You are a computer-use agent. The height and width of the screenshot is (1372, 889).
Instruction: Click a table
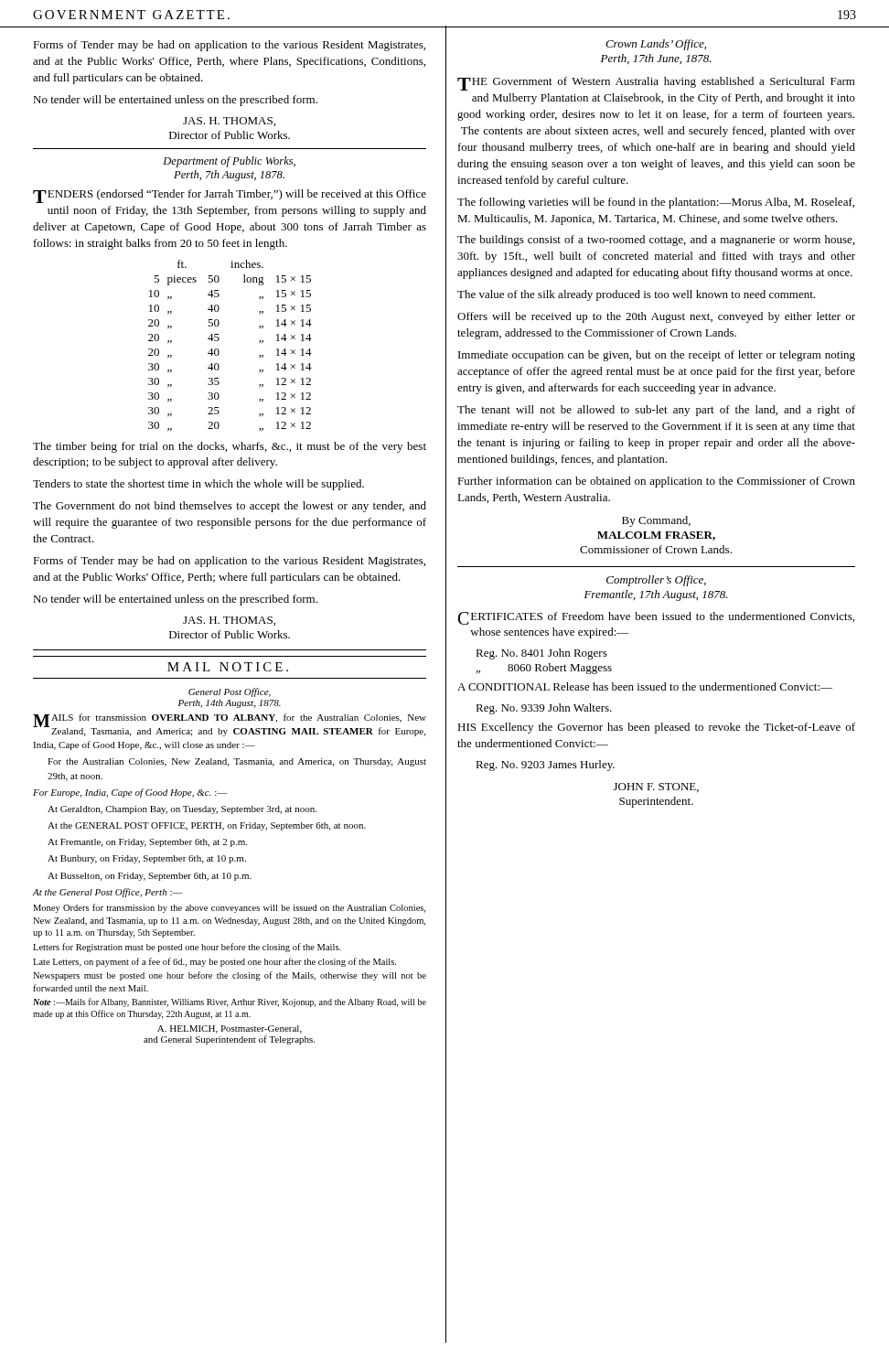point(230,344)
